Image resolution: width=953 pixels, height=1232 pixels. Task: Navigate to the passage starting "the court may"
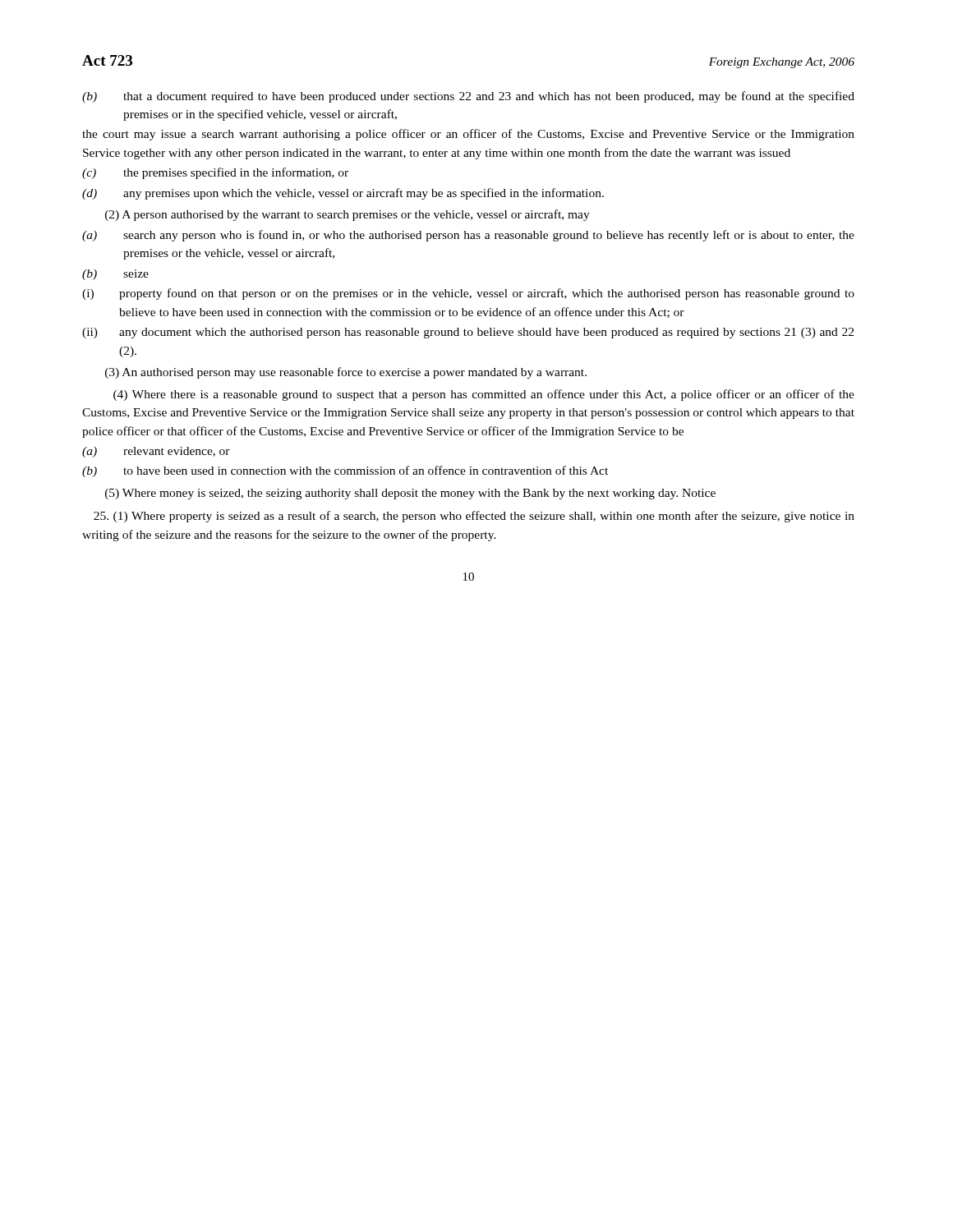468,143
